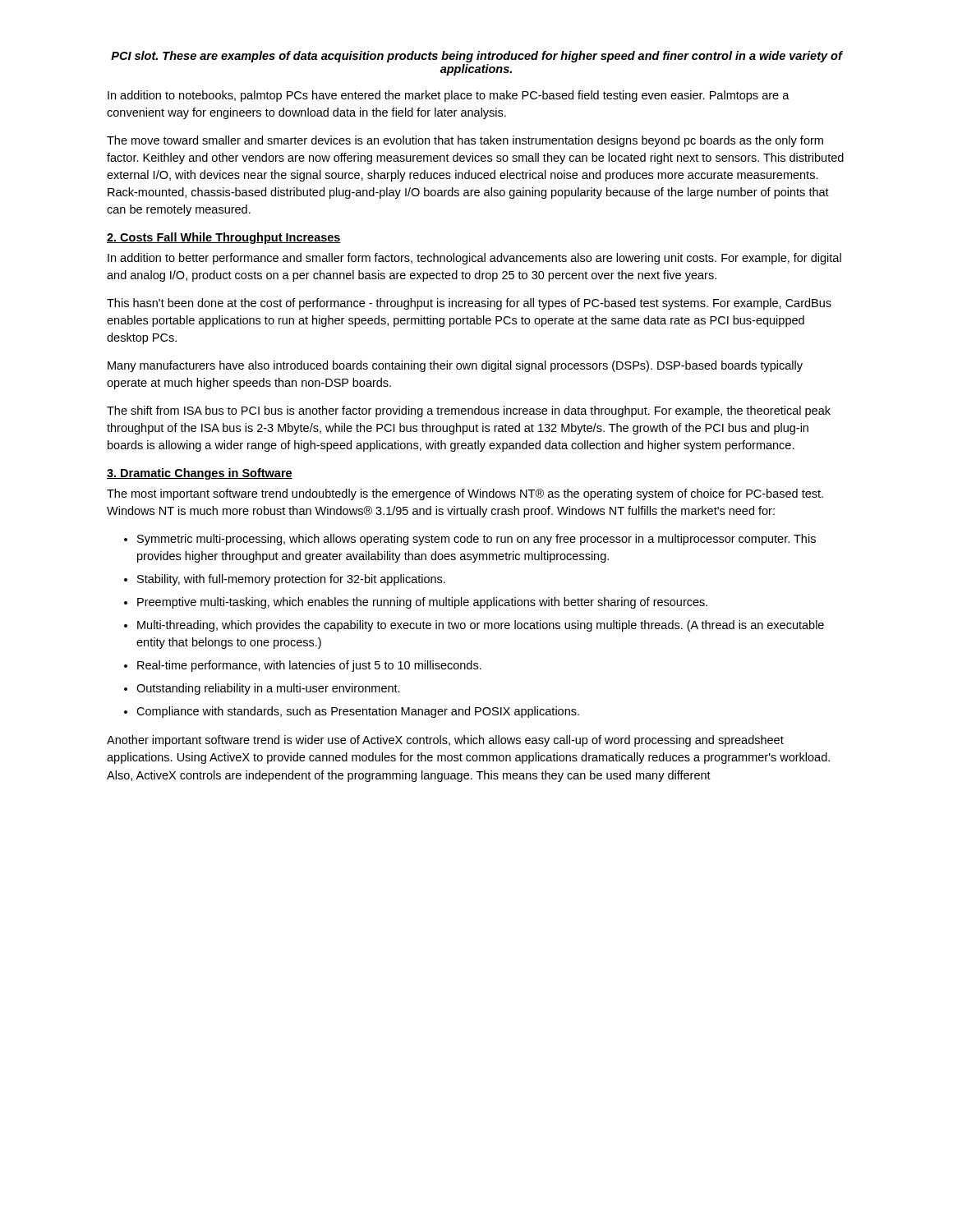Viewport: 953px width, 1232px height.
Task: Point to the text starting "2. Costs Fall While Throughput"
Action: [x=224, y=238]
